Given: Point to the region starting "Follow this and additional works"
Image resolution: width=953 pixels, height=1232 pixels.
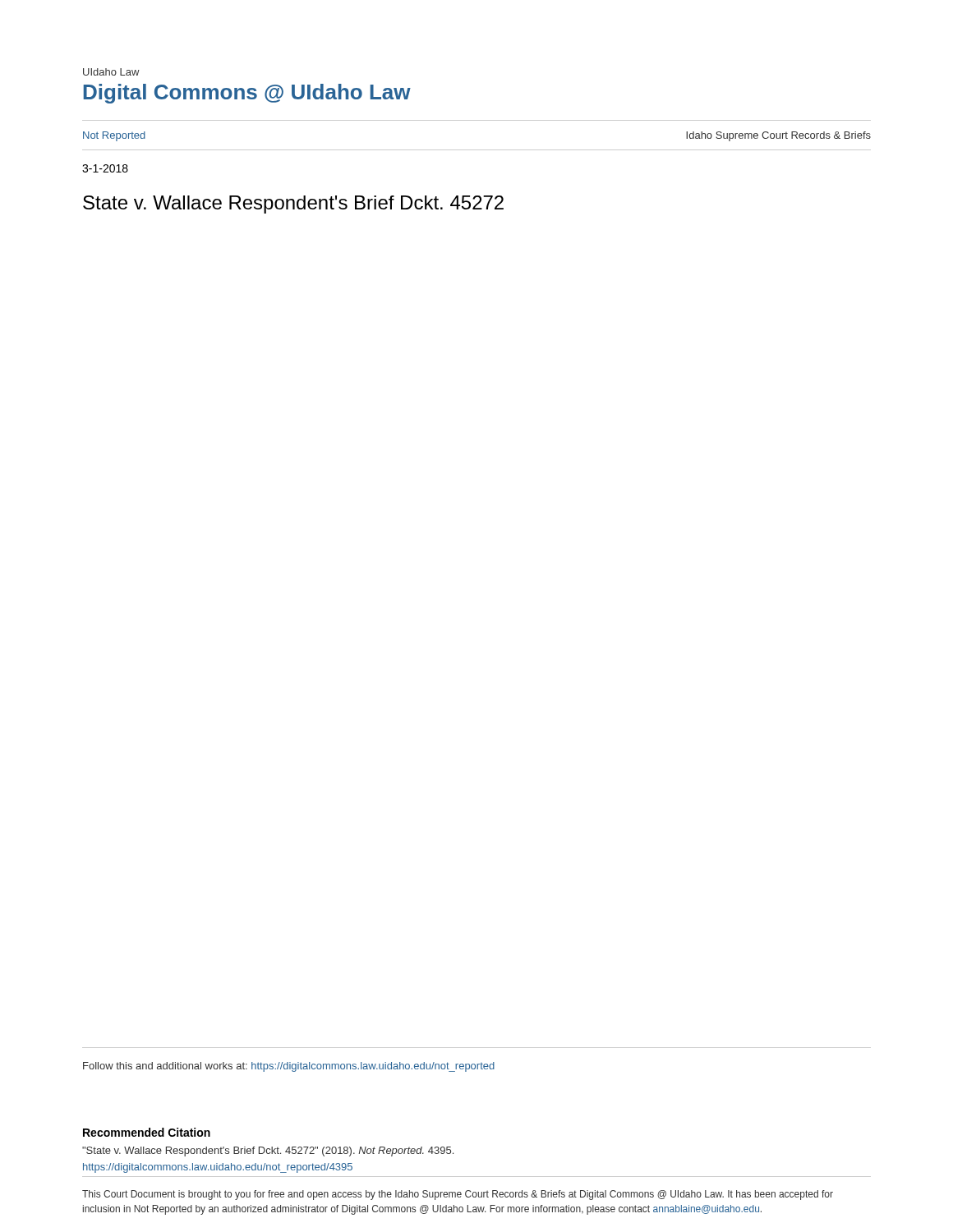Looking at the screenshot, I should click(288, 1066).
